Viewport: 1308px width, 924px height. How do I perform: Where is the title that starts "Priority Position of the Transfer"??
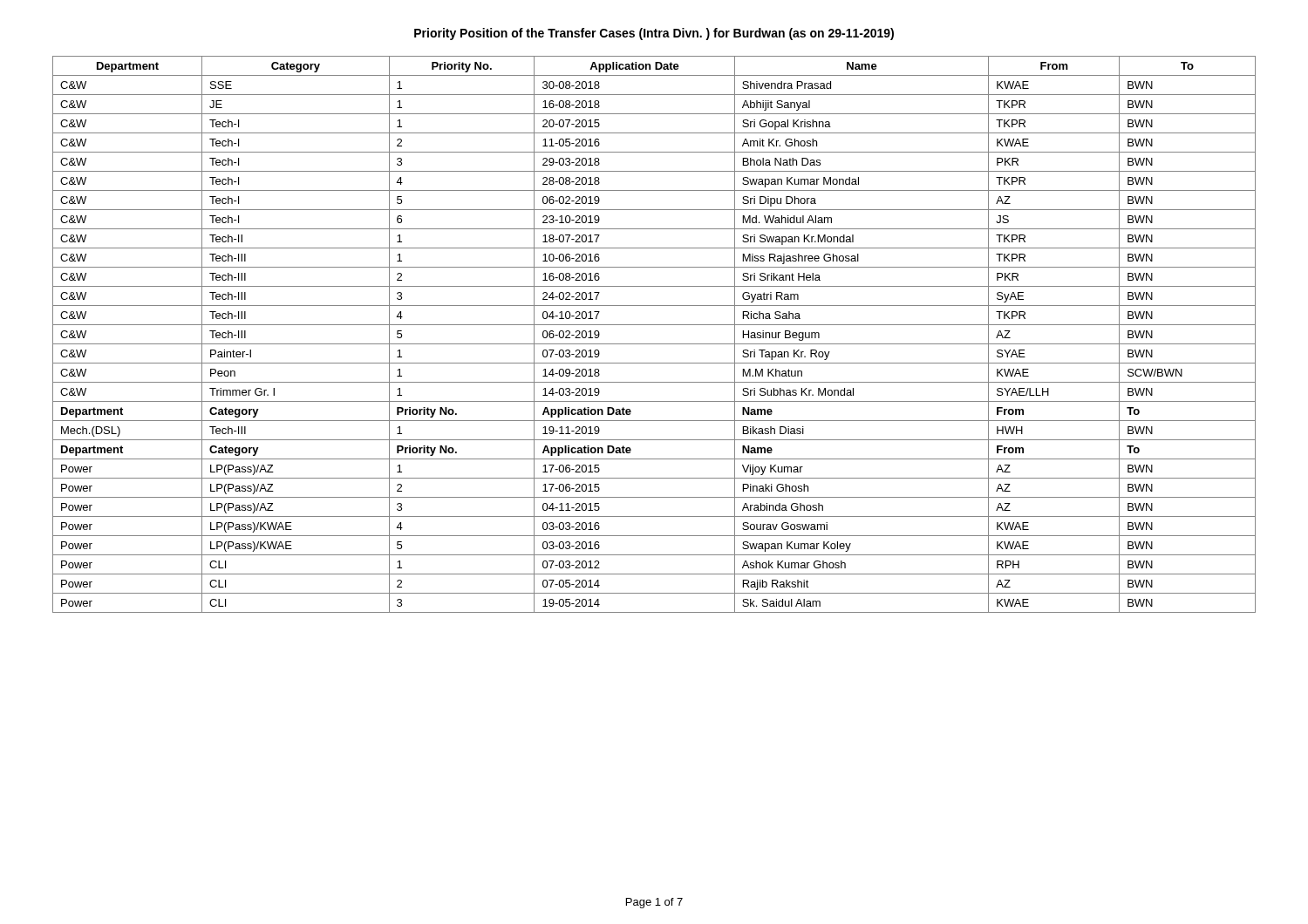coord(654,33)
